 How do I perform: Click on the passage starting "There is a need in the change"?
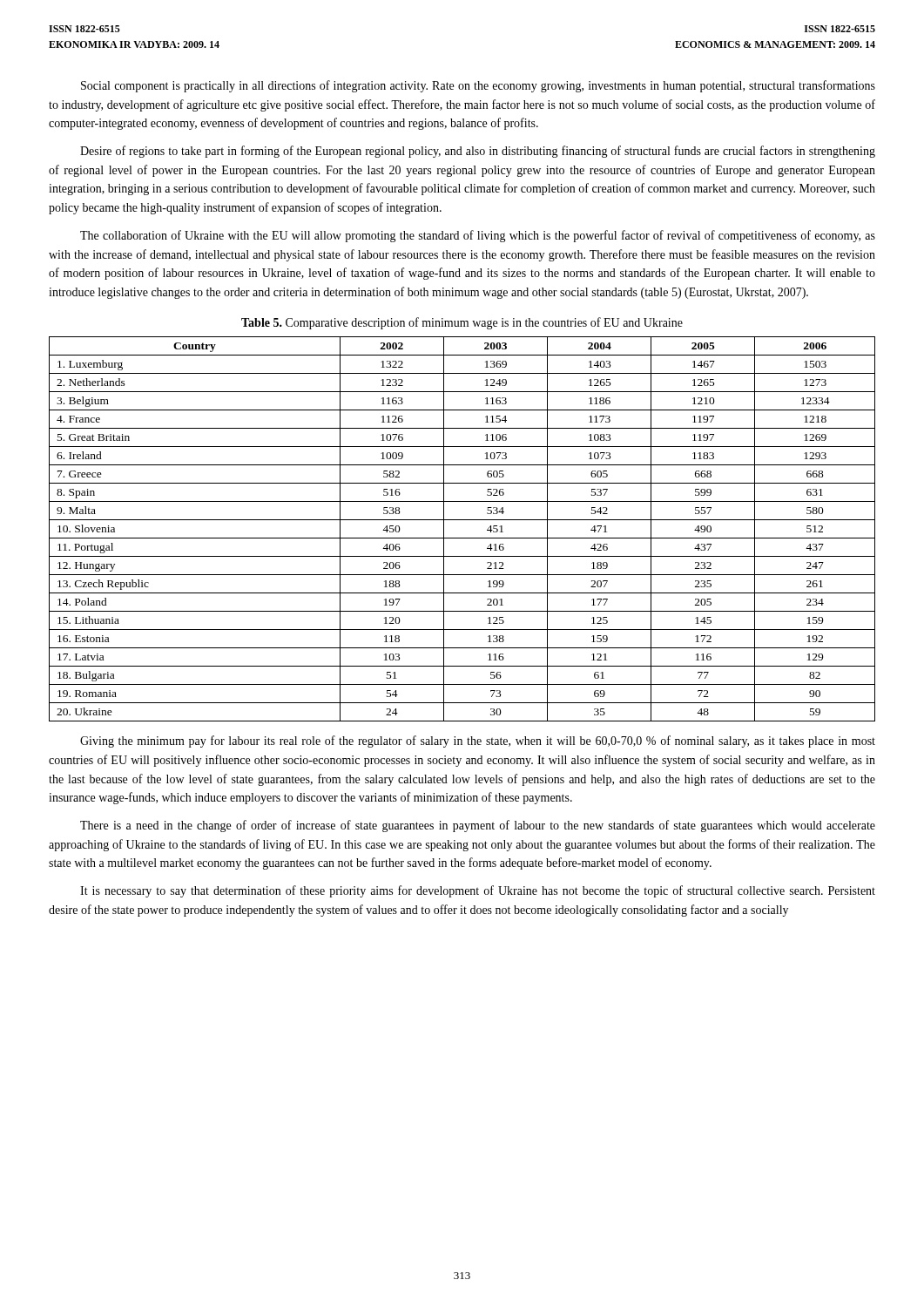(x=462, y=845)
